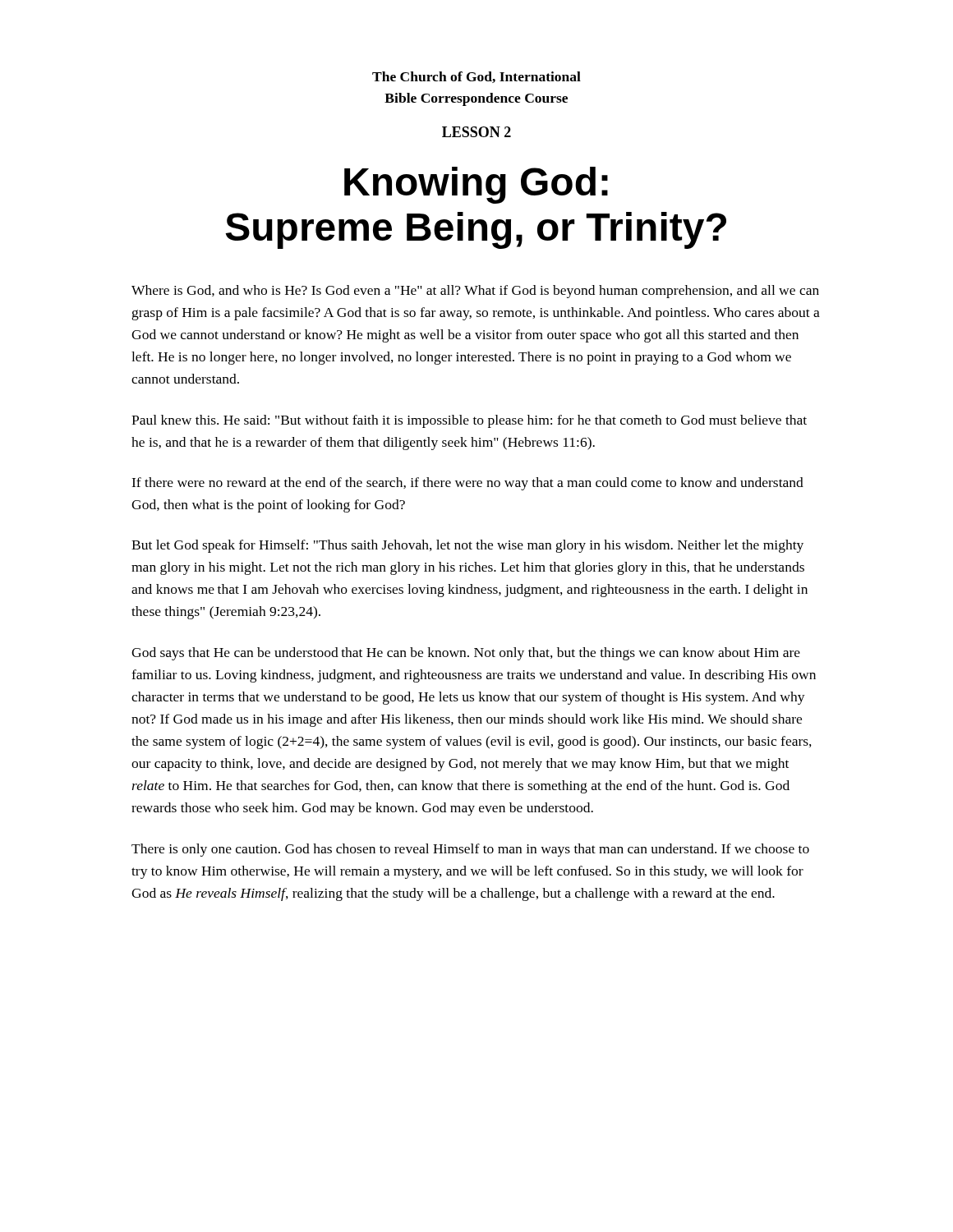Click on the block starting "There is only"
Image resolution: width=953 pixels, height=1232 pixels.
pyautogui.click(x=470, y=870)
